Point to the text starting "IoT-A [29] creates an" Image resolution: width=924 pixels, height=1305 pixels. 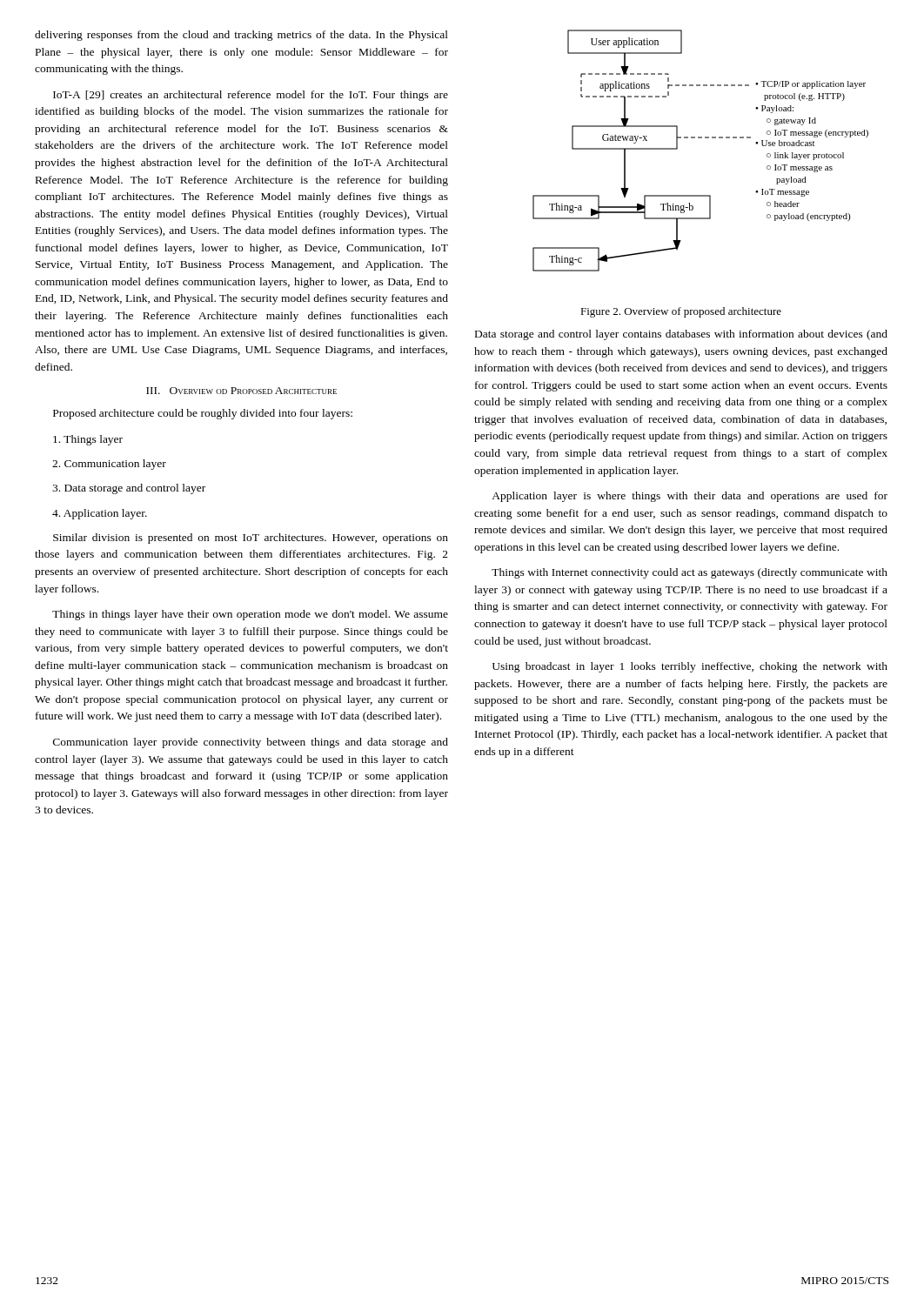coord(241,231)
